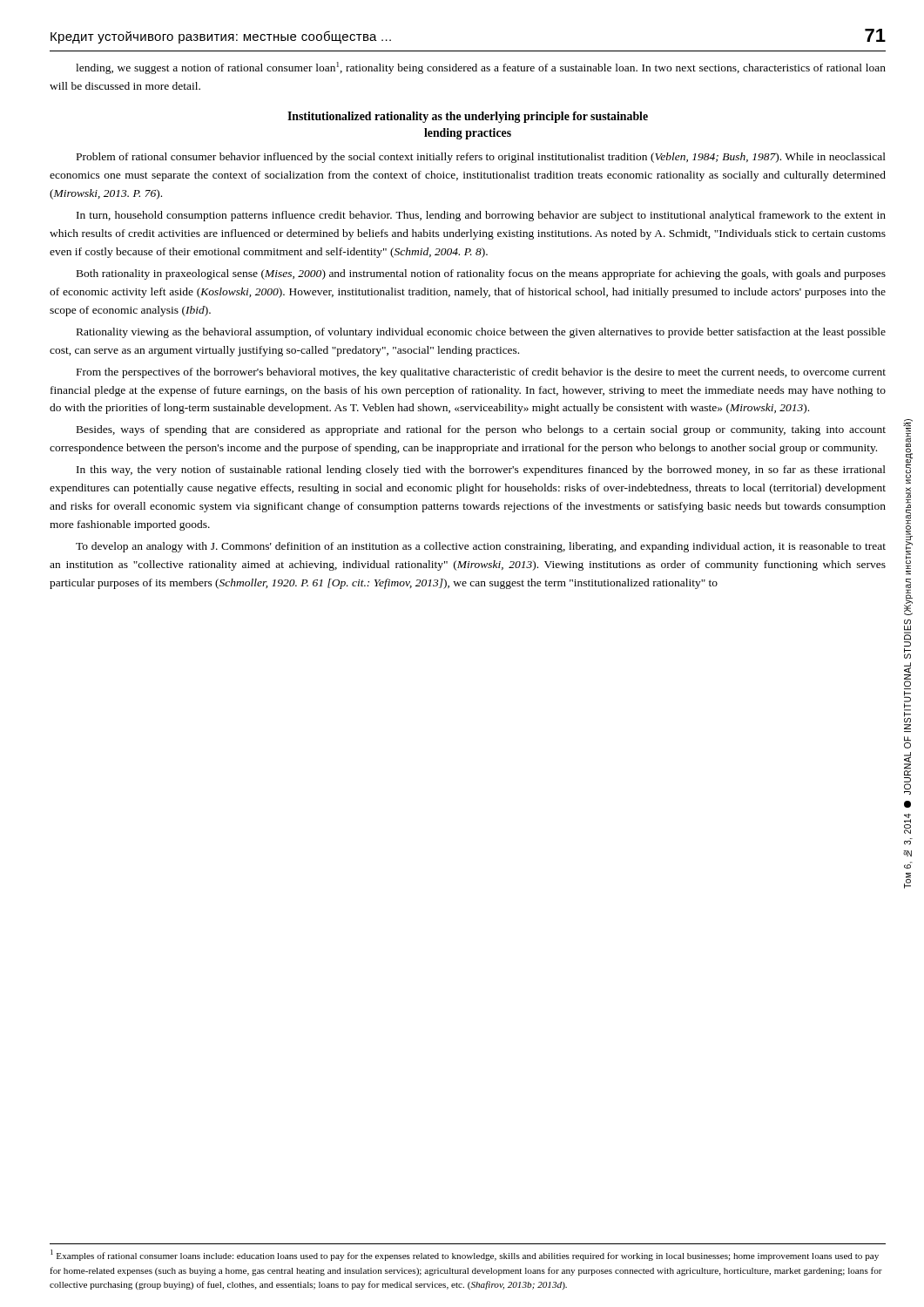Find the block starting "From the perspectives of the borrower's"
This screenshot has width=924, height=1307.
pos(468,390)
